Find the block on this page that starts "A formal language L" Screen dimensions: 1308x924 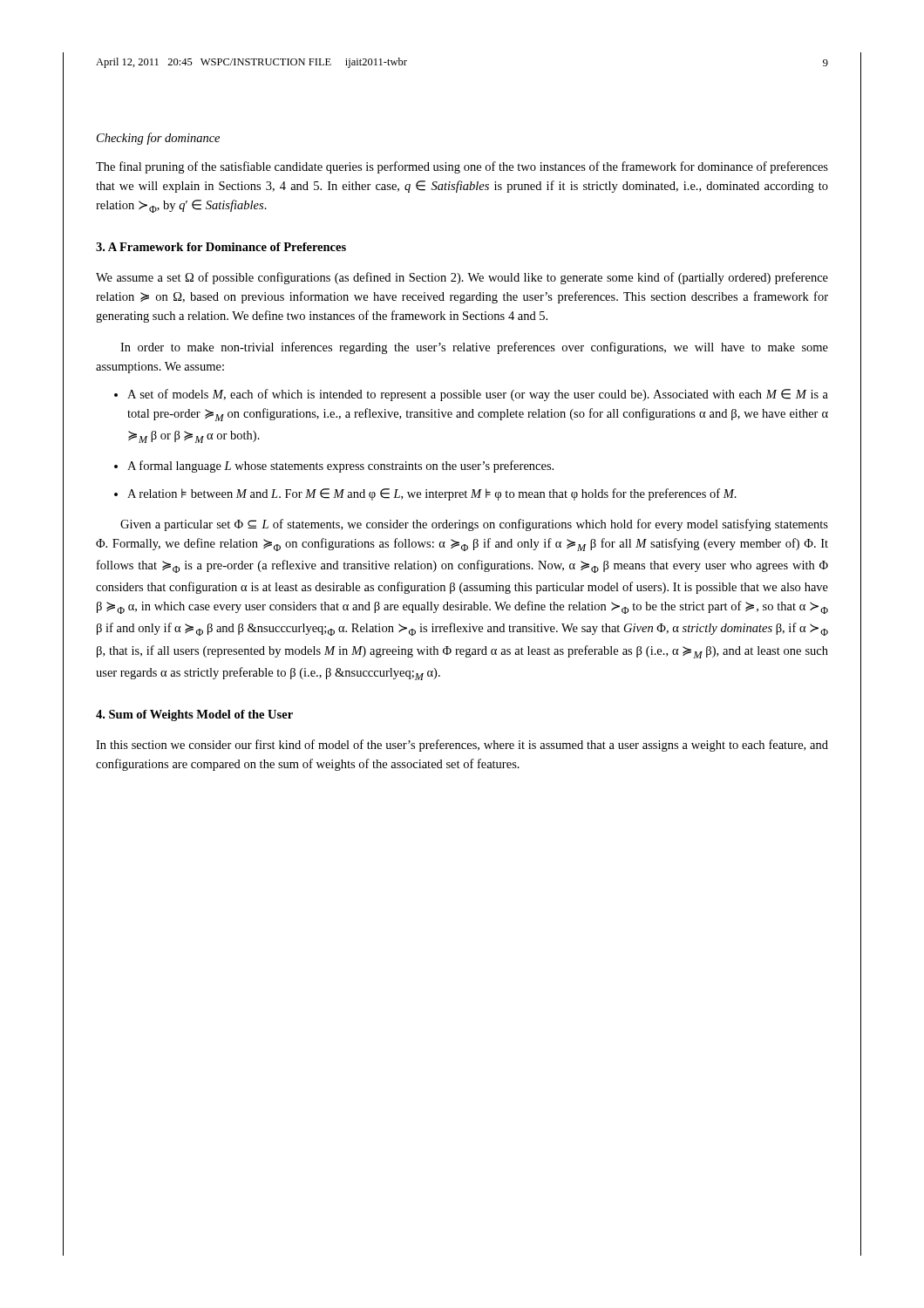pos(341,466)
